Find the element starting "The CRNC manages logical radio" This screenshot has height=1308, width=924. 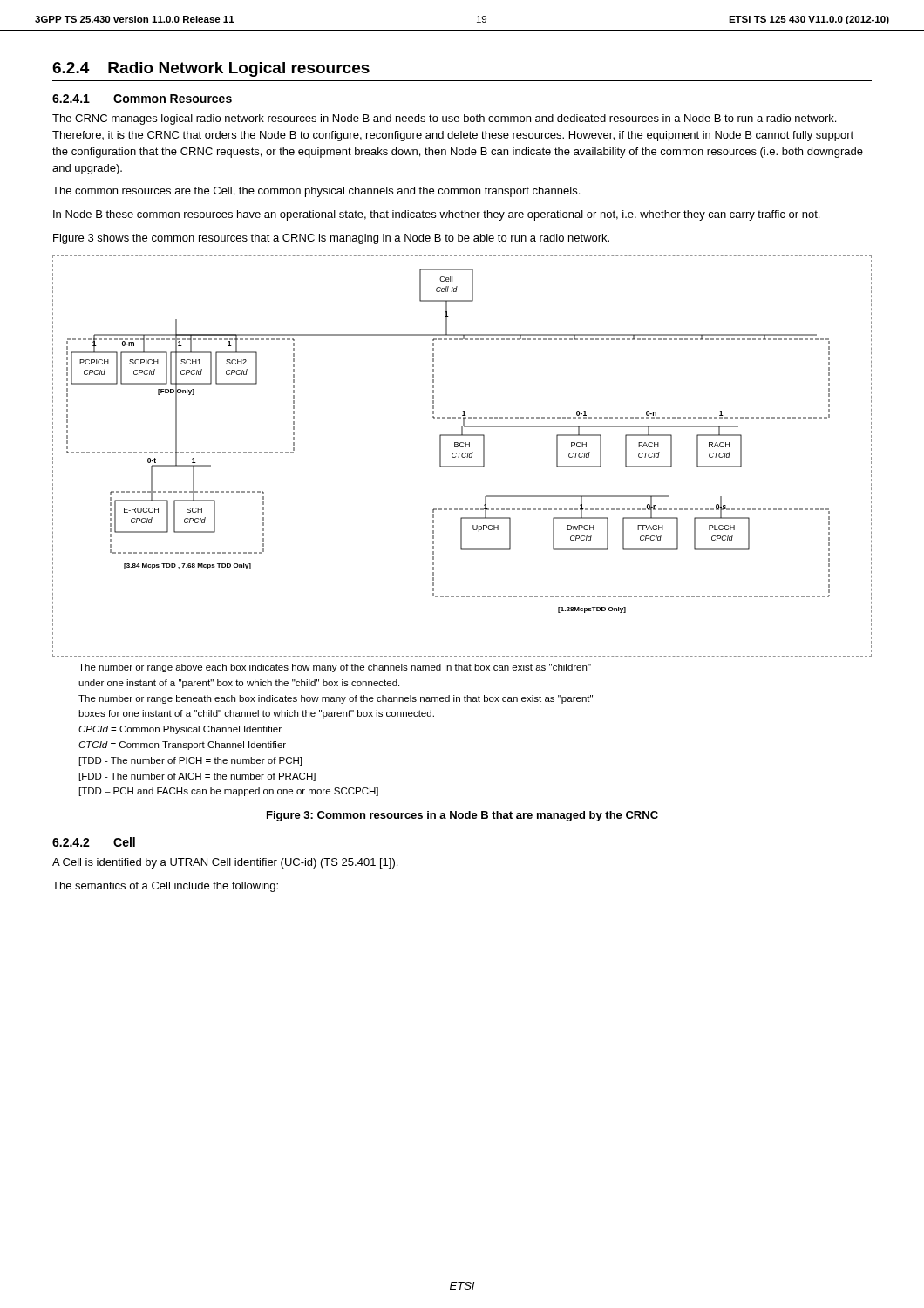462,144
